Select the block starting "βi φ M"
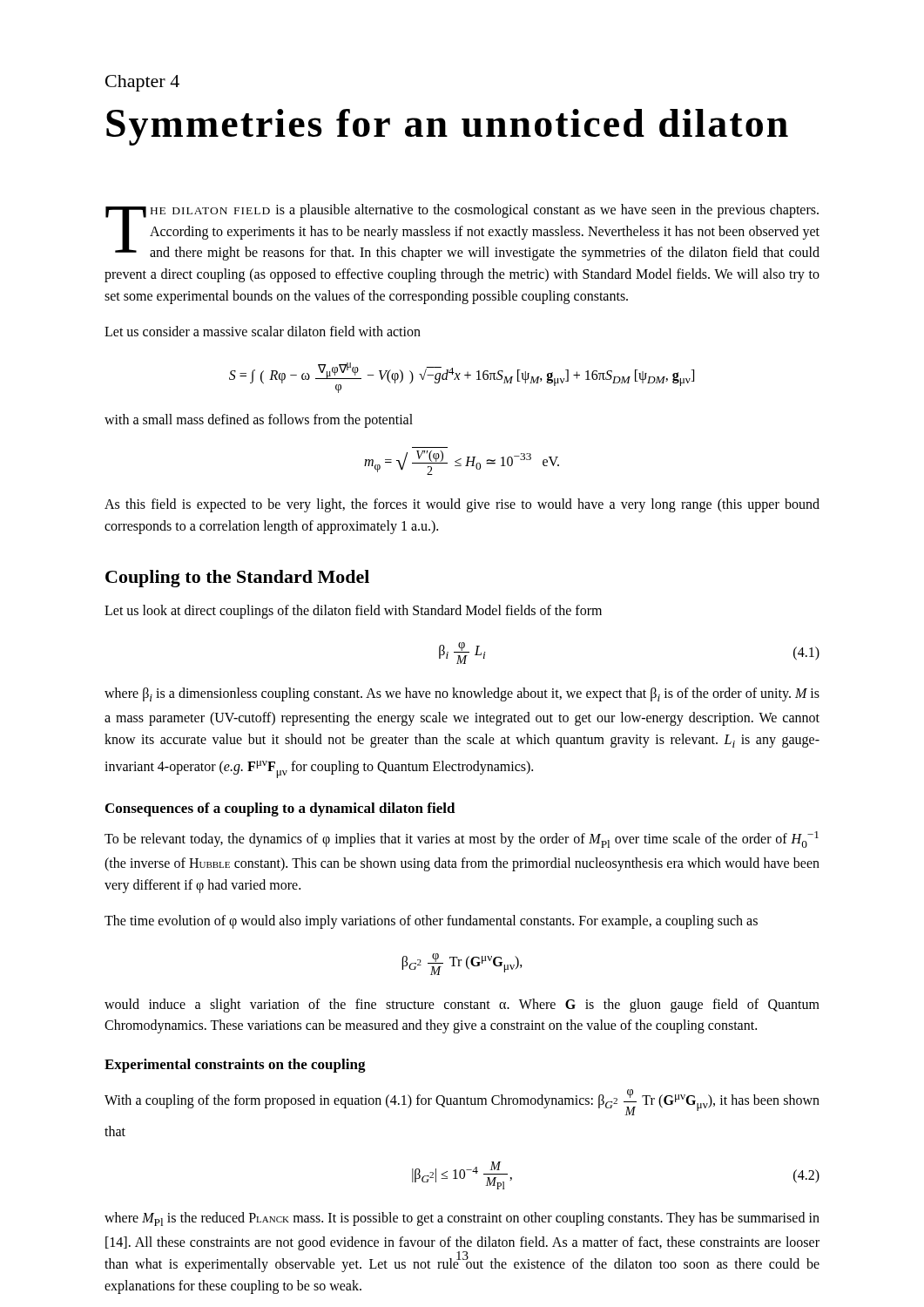924x1307 pixels. [461, 652]
